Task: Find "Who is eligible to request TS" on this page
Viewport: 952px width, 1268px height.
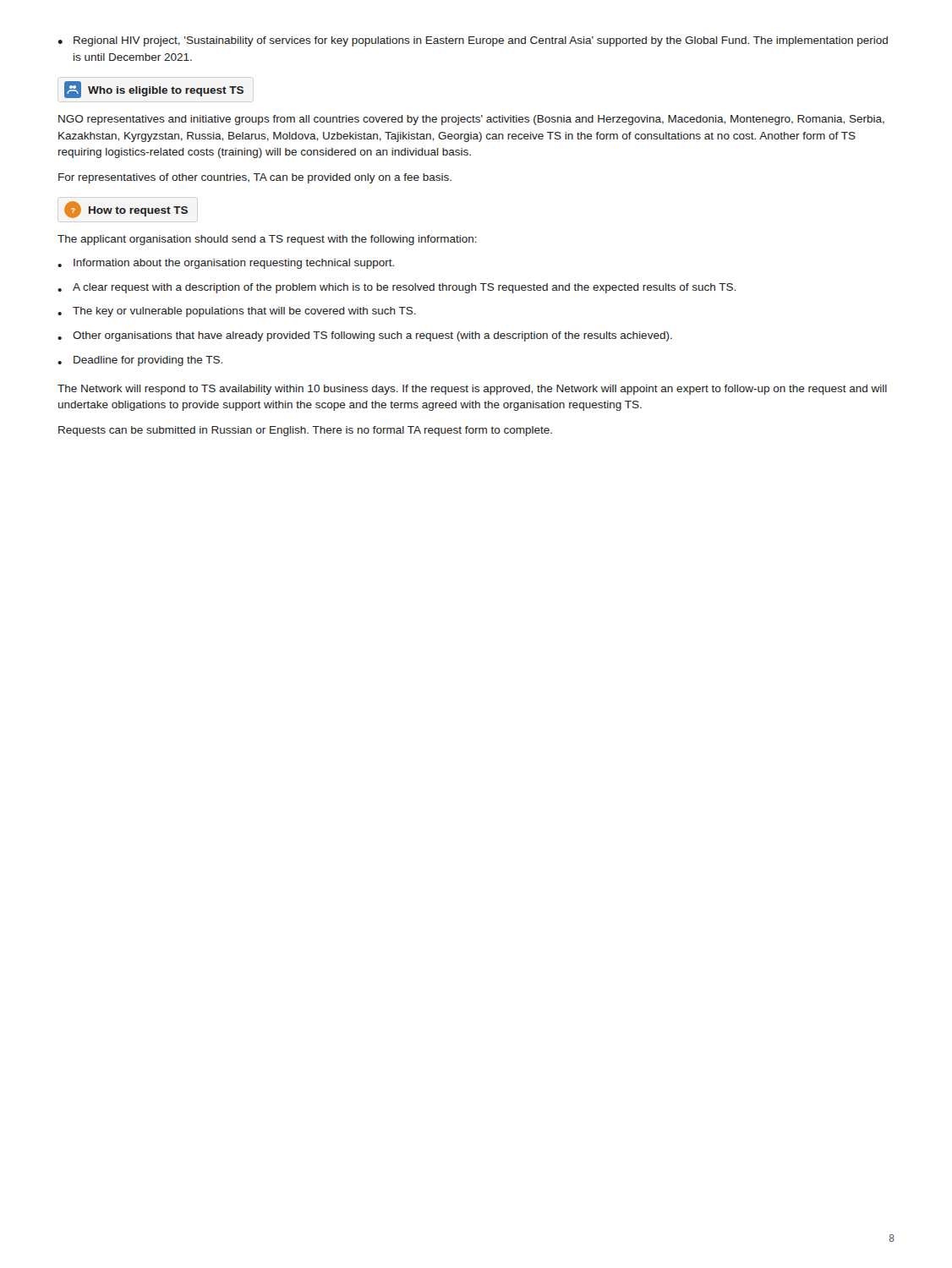Action: click(x=154, y=90)
